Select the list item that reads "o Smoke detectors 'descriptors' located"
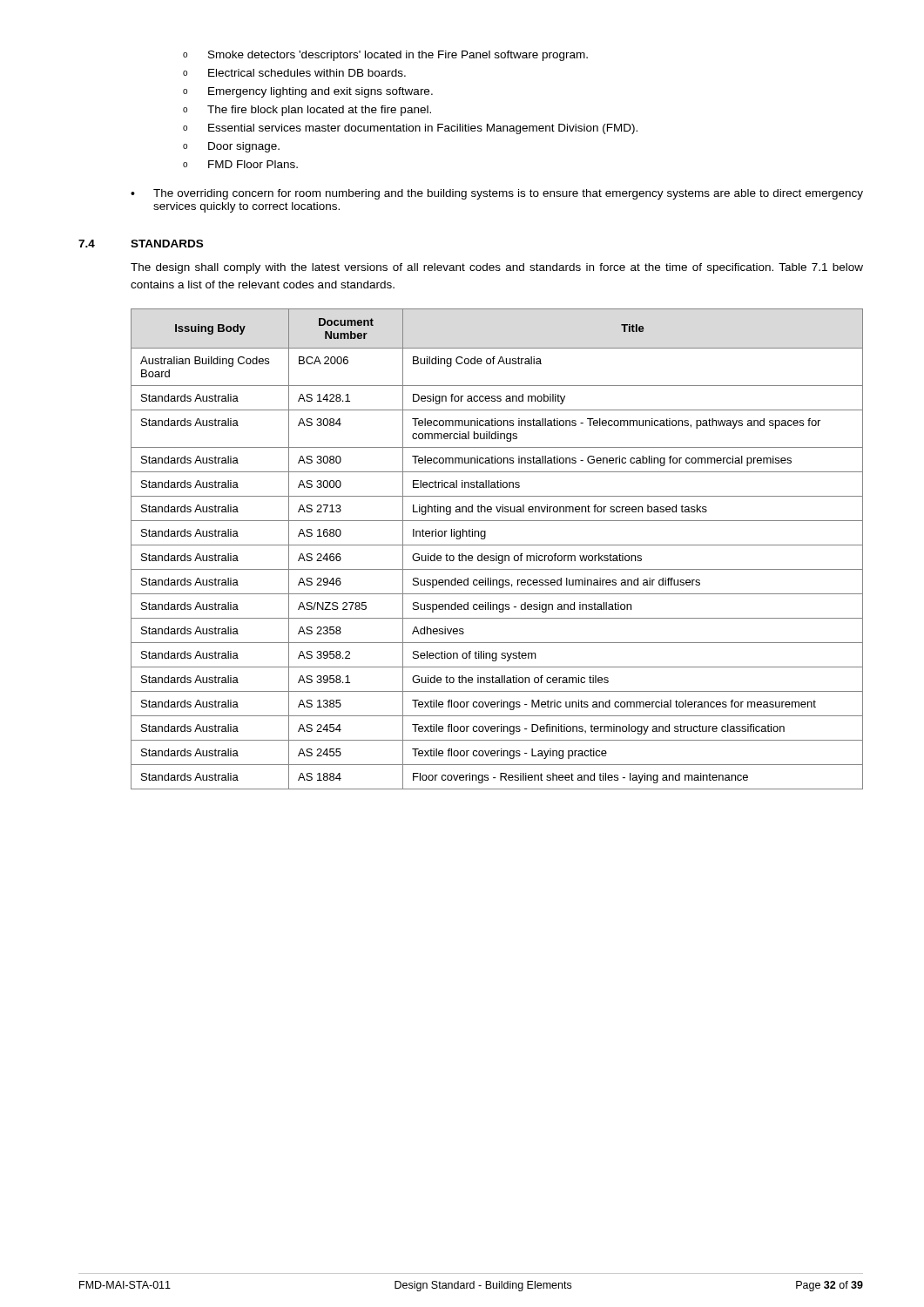 pos(523,55)
